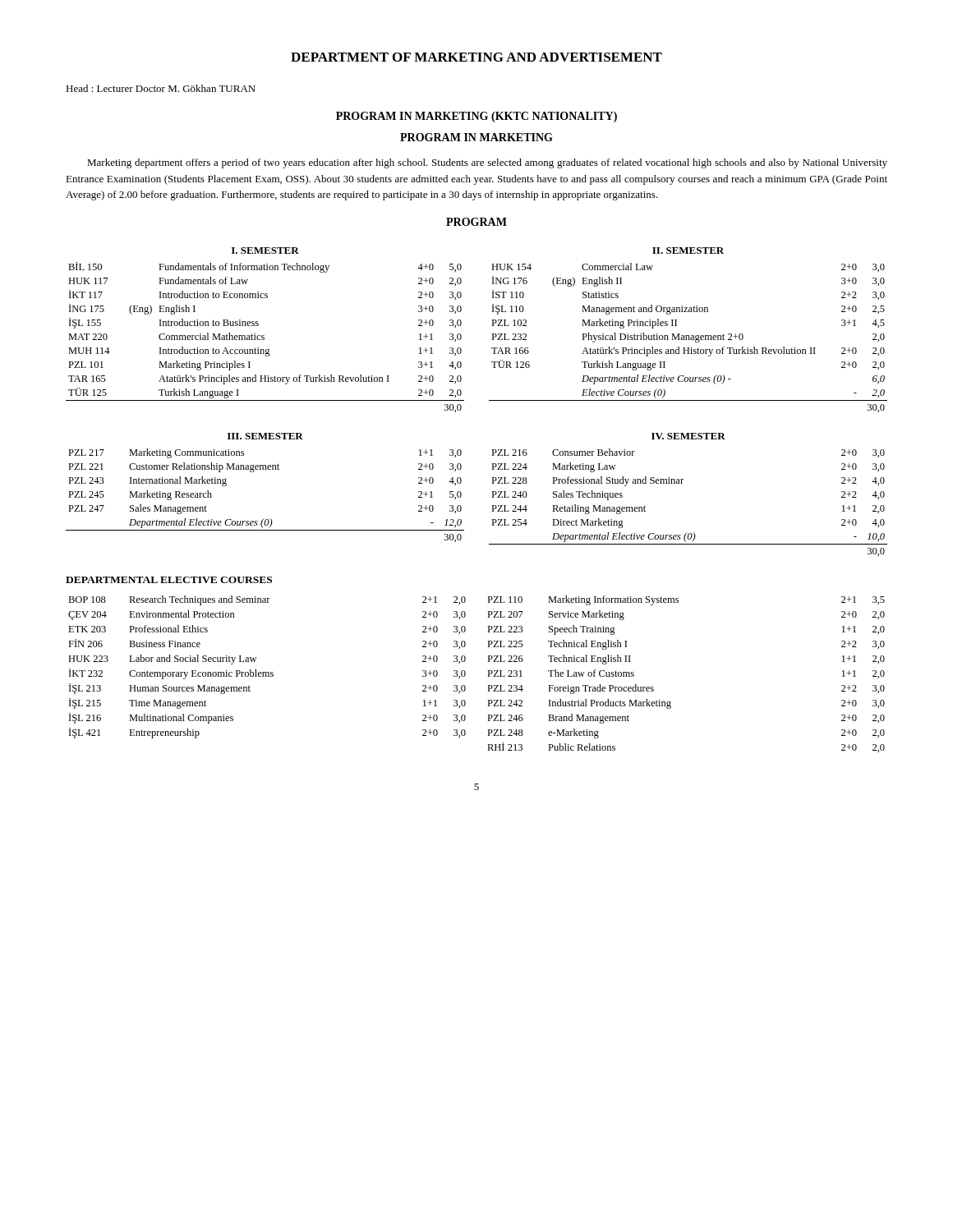Locate the block of text that opens with "Marketing department offers a period"

tap(476, 178)
